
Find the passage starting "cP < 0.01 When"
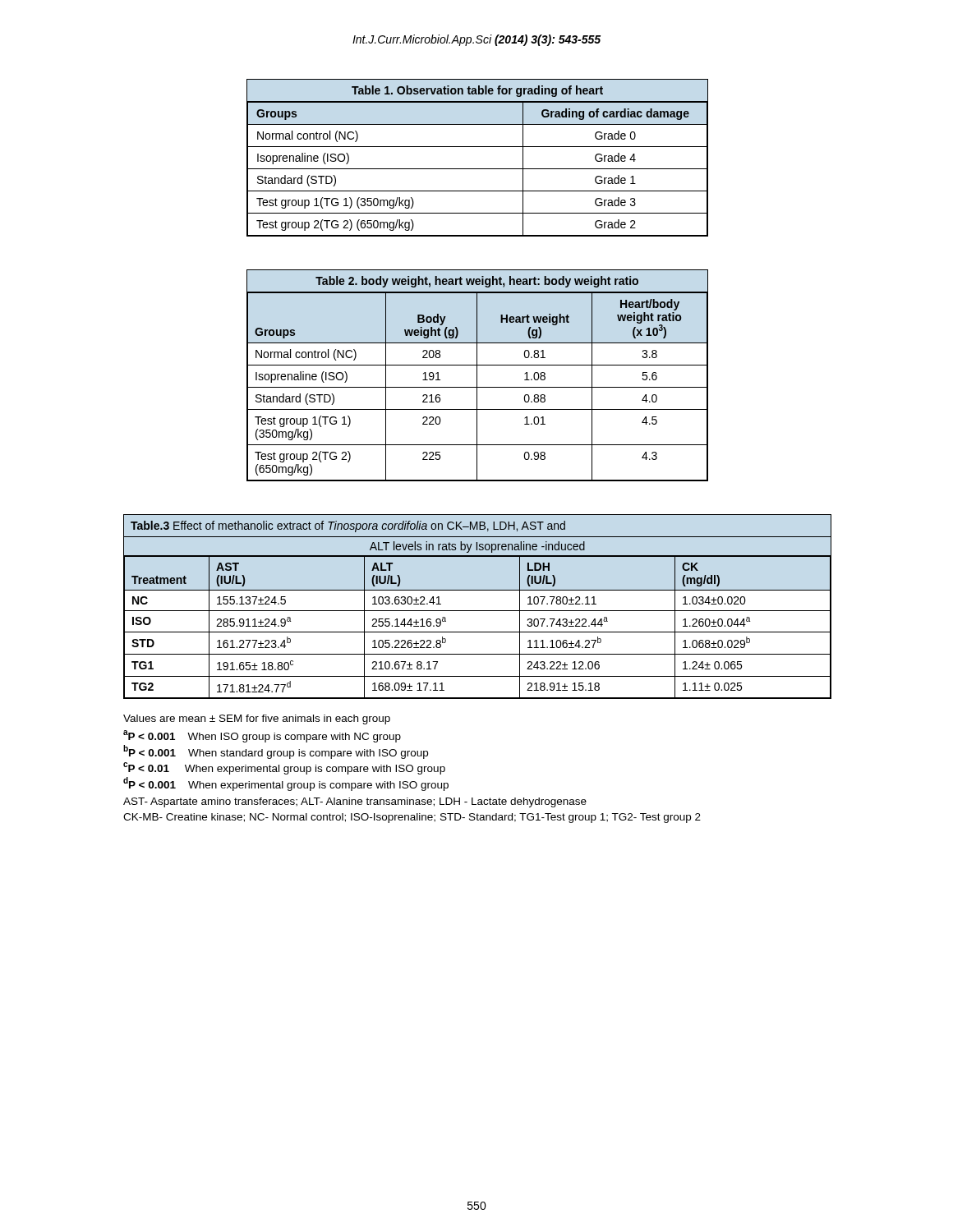click(284, 767)
